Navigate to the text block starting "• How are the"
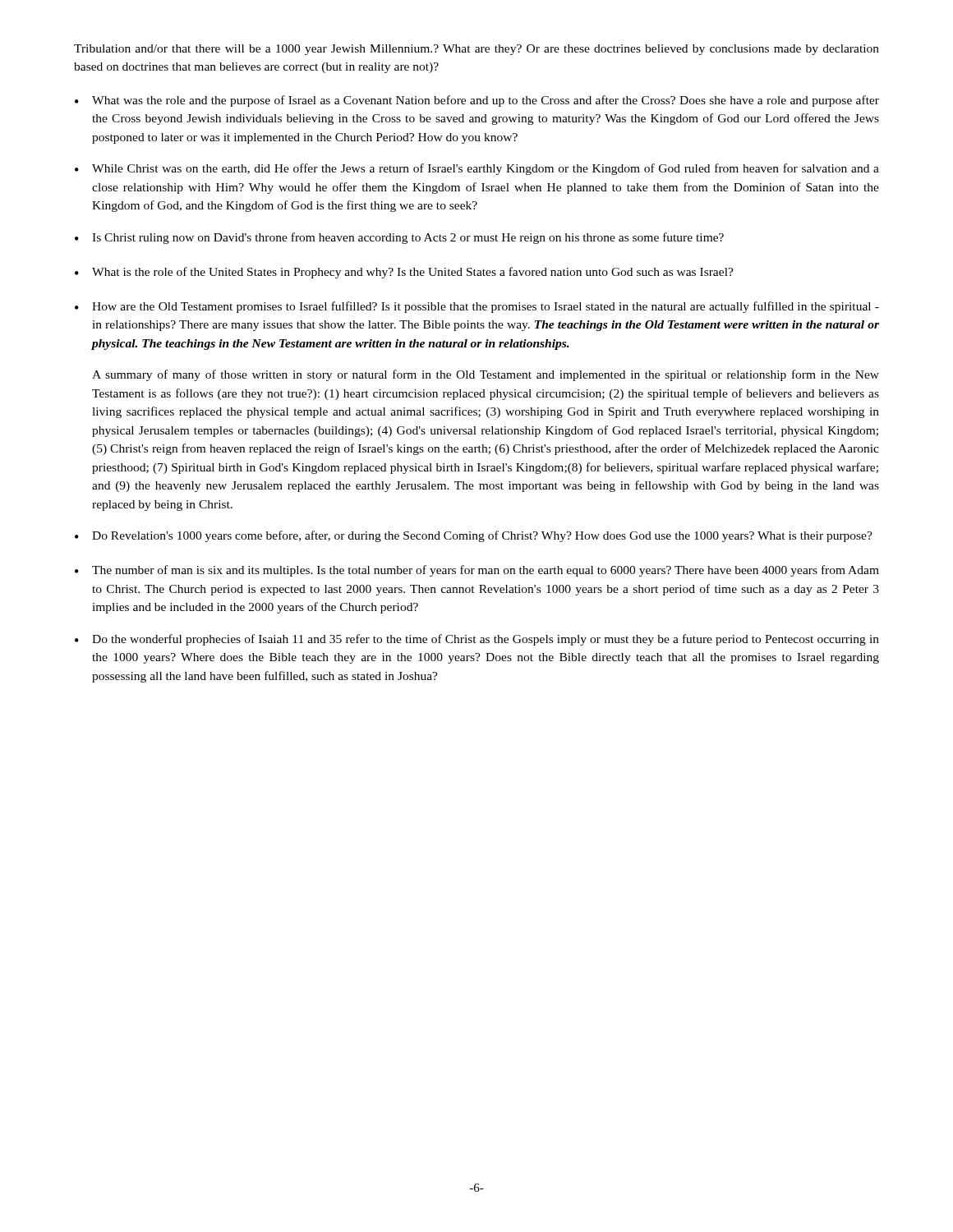Viewport: 953px width, 1232px height. click(476, 325)
